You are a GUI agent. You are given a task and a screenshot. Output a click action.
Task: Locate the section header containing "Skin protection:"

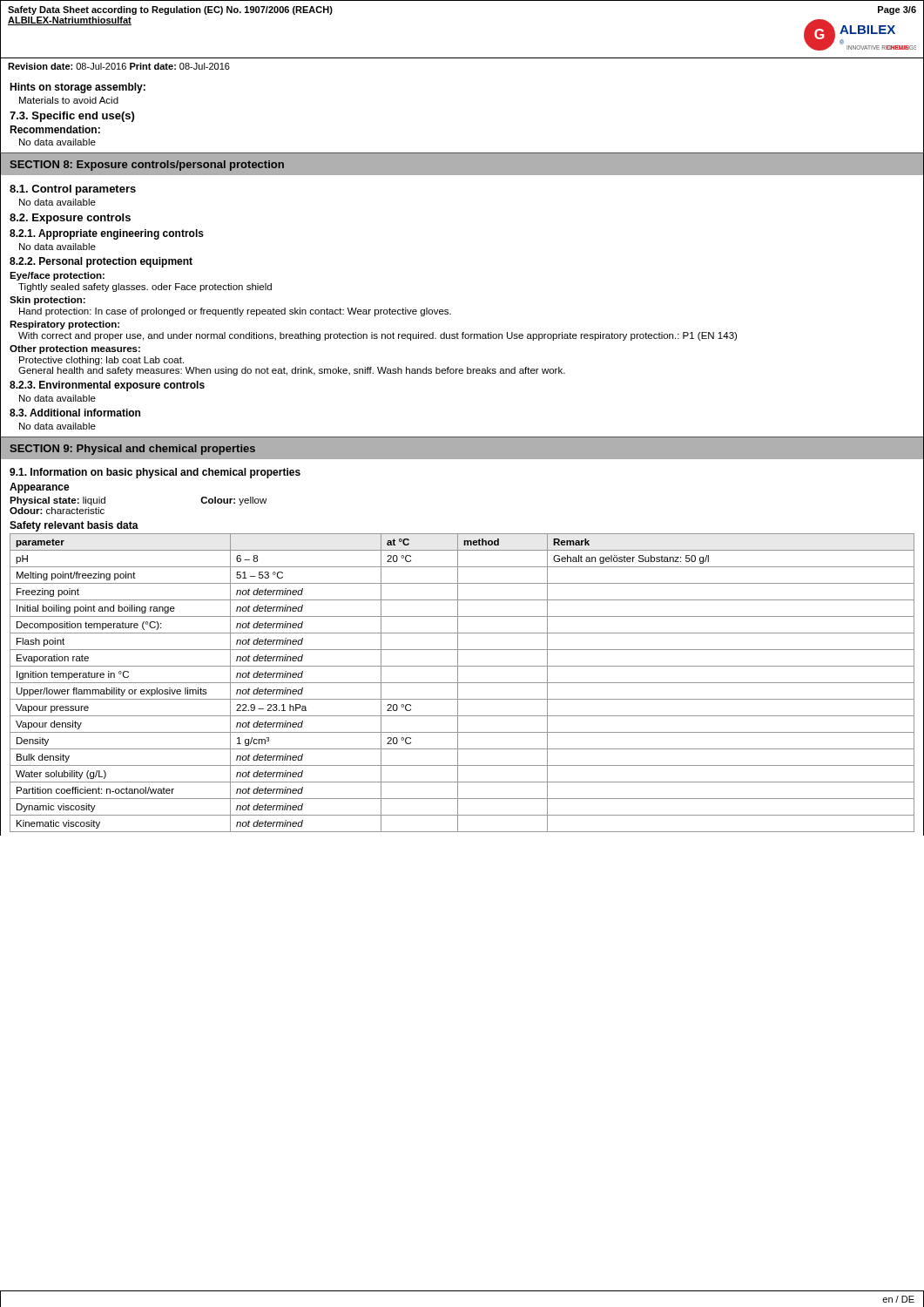pyautogui.click(x=48, y=300)
